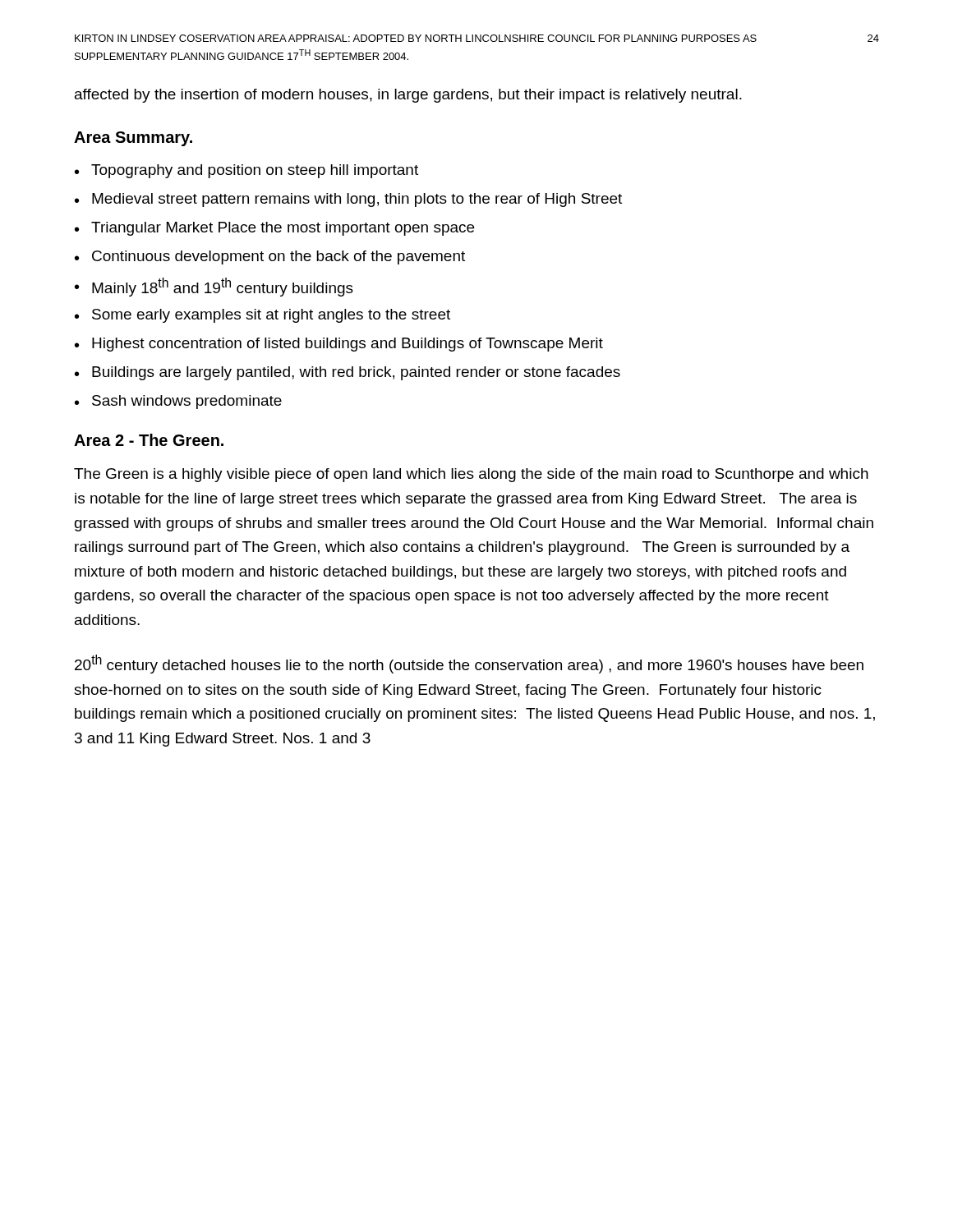Navigate to the passage starting "Some early examples sit"
The image size is (953, 1232).
[271, 316]
